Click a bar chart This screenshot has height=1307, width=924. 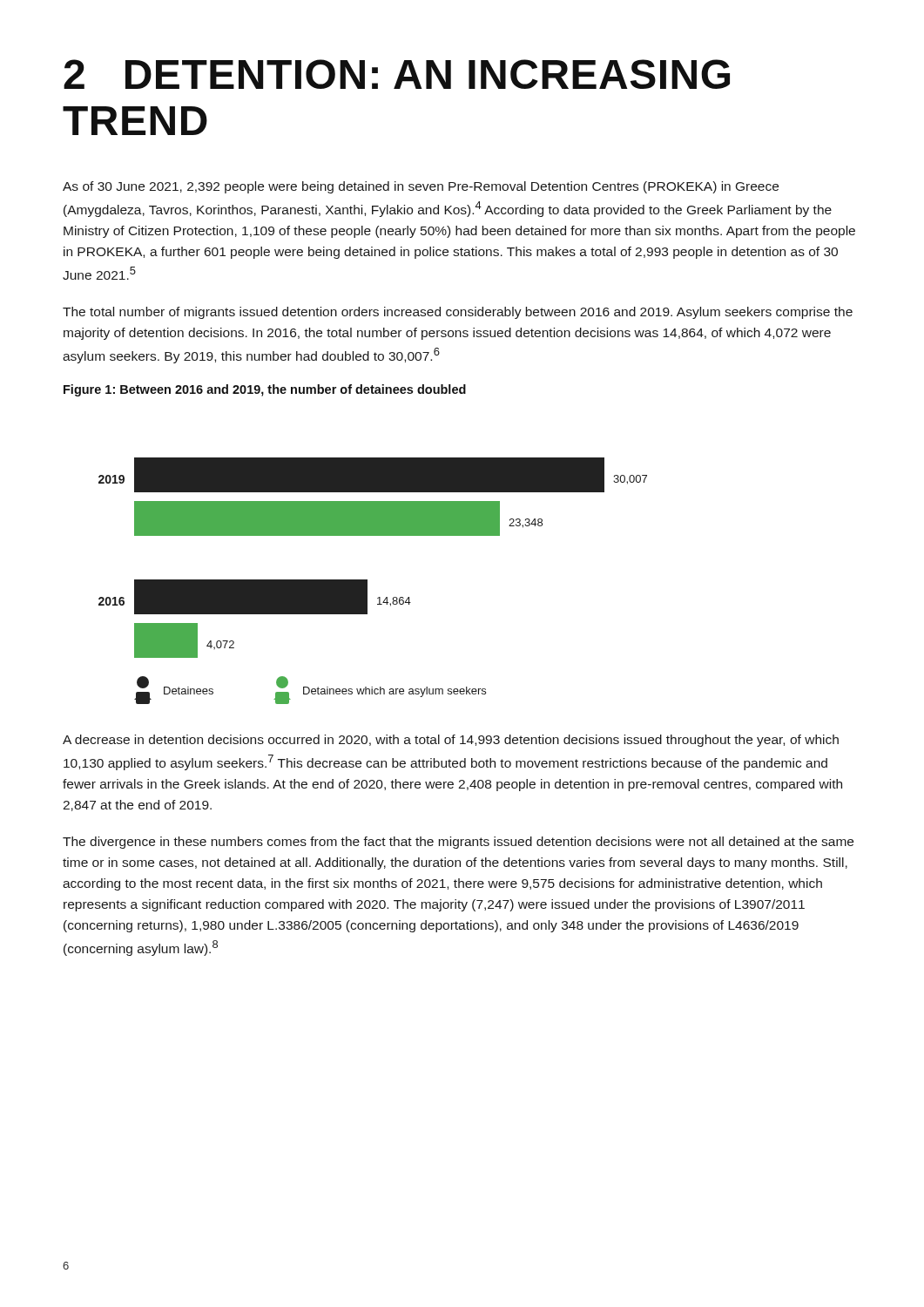coord(437,564)
